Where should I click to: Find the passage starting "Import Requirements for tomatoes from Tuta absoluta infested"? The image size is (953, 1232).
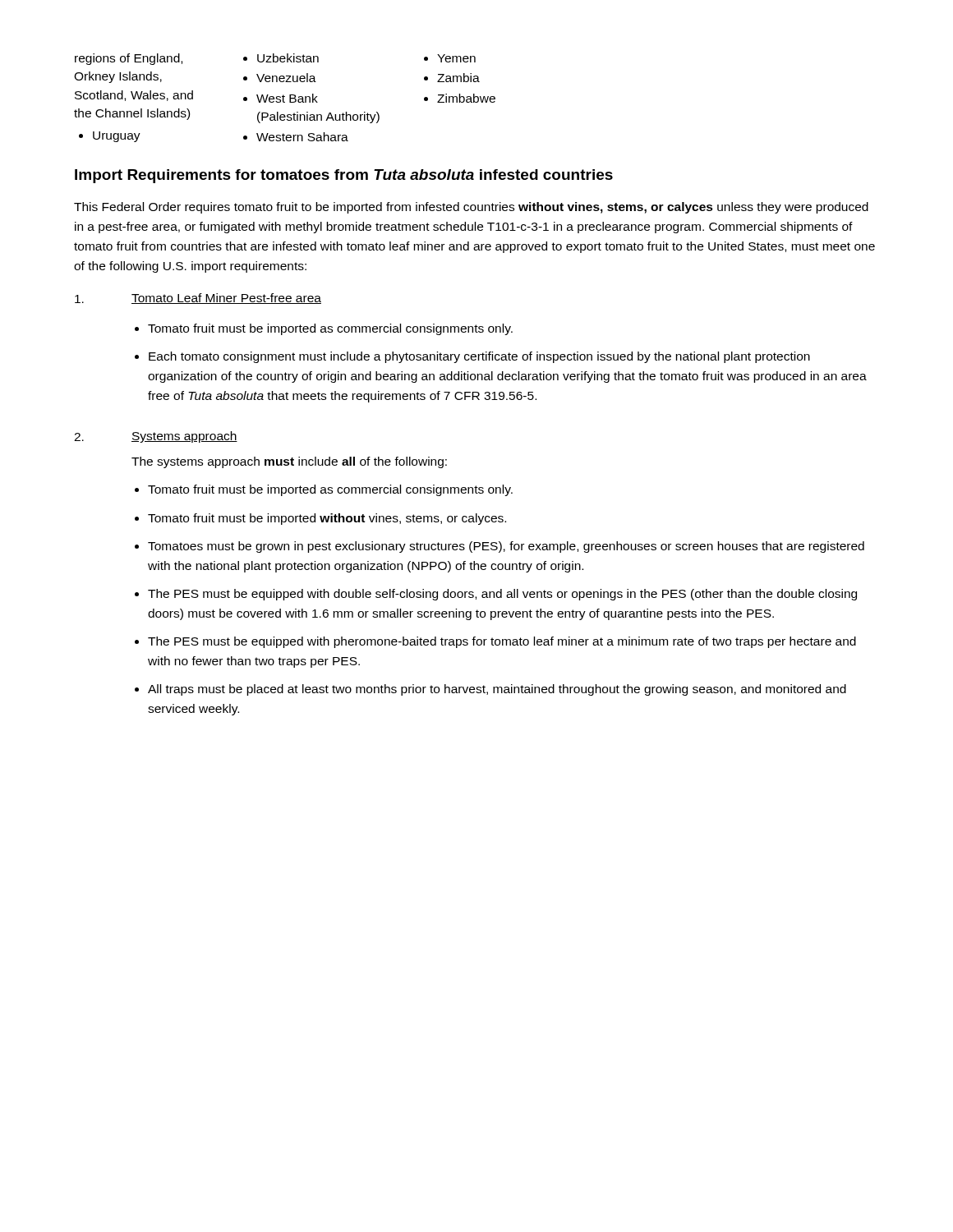[x=344, y=175]
